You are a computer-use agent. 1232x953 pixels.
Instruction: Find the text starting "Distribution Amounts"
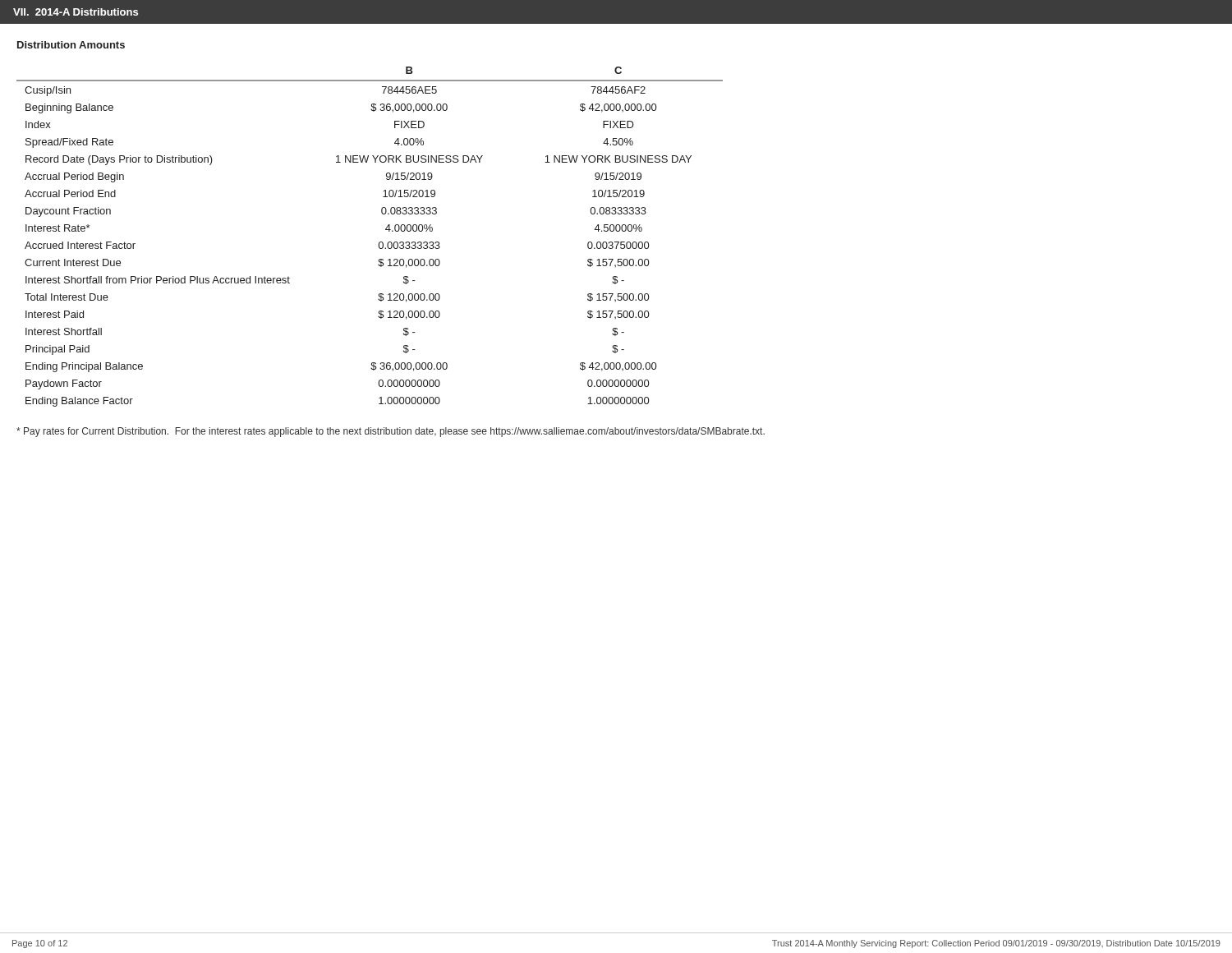point(71,45)
